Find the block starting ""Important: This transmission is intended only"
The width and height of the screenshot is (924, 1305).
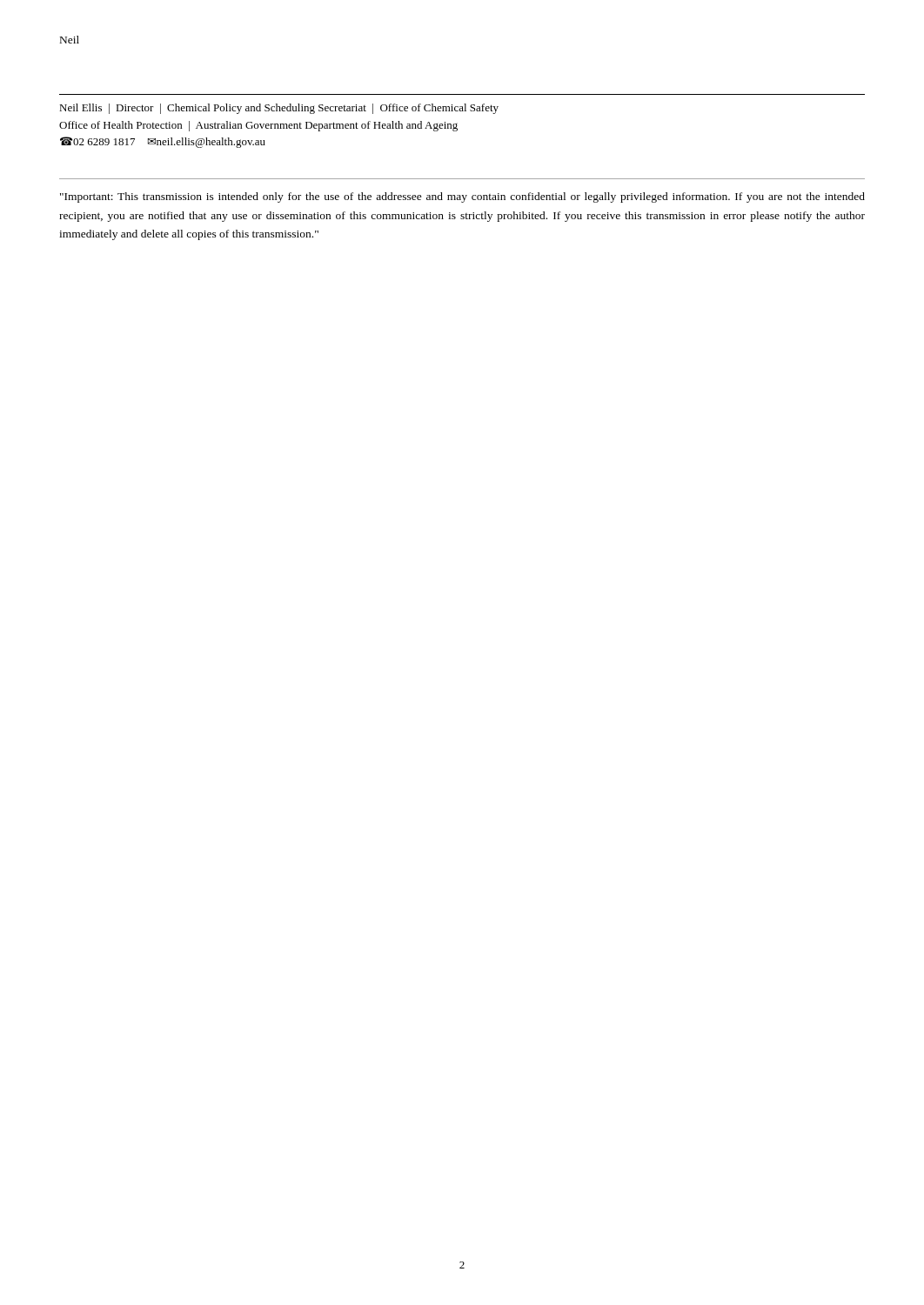pyautogui.click(x=462, y=215)
